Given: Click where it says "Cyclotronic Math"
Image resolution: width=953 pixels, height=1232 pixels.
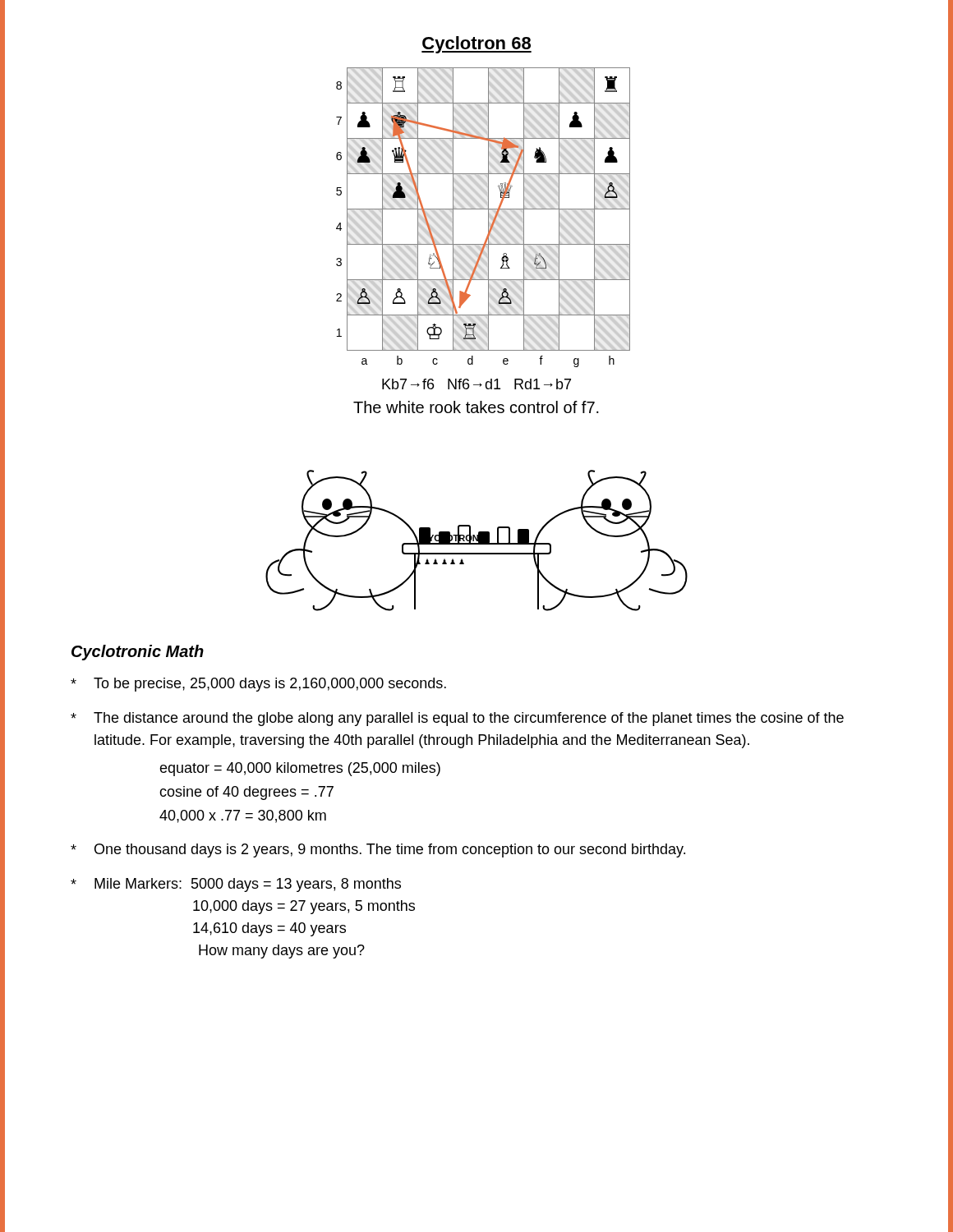Looking at the screenshot, I should (x=137, y=651).
